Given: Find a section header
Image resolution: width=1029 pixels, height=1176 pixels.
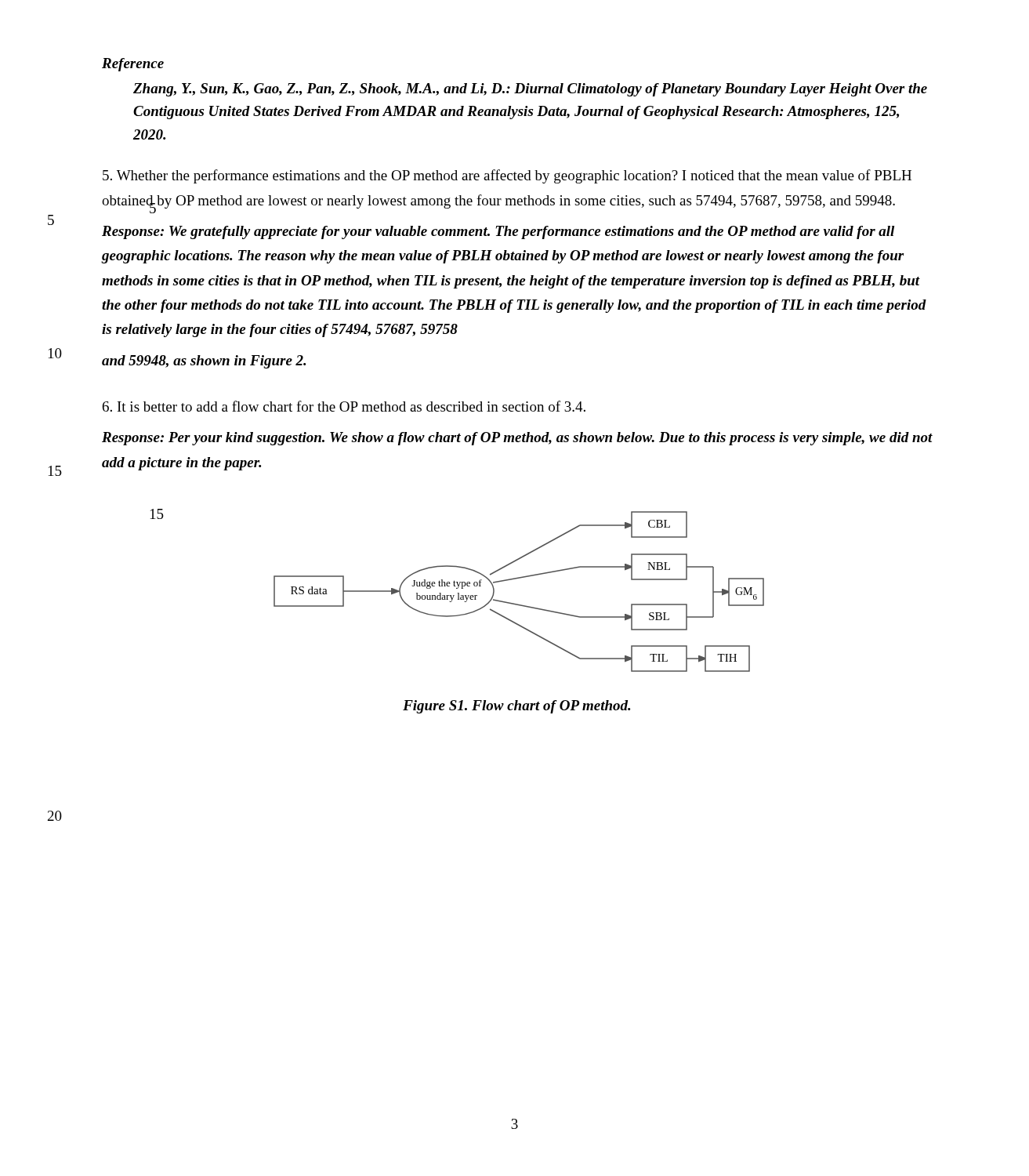Looking at the screenshot, I should pyautogui.click(x=133, y=63).
